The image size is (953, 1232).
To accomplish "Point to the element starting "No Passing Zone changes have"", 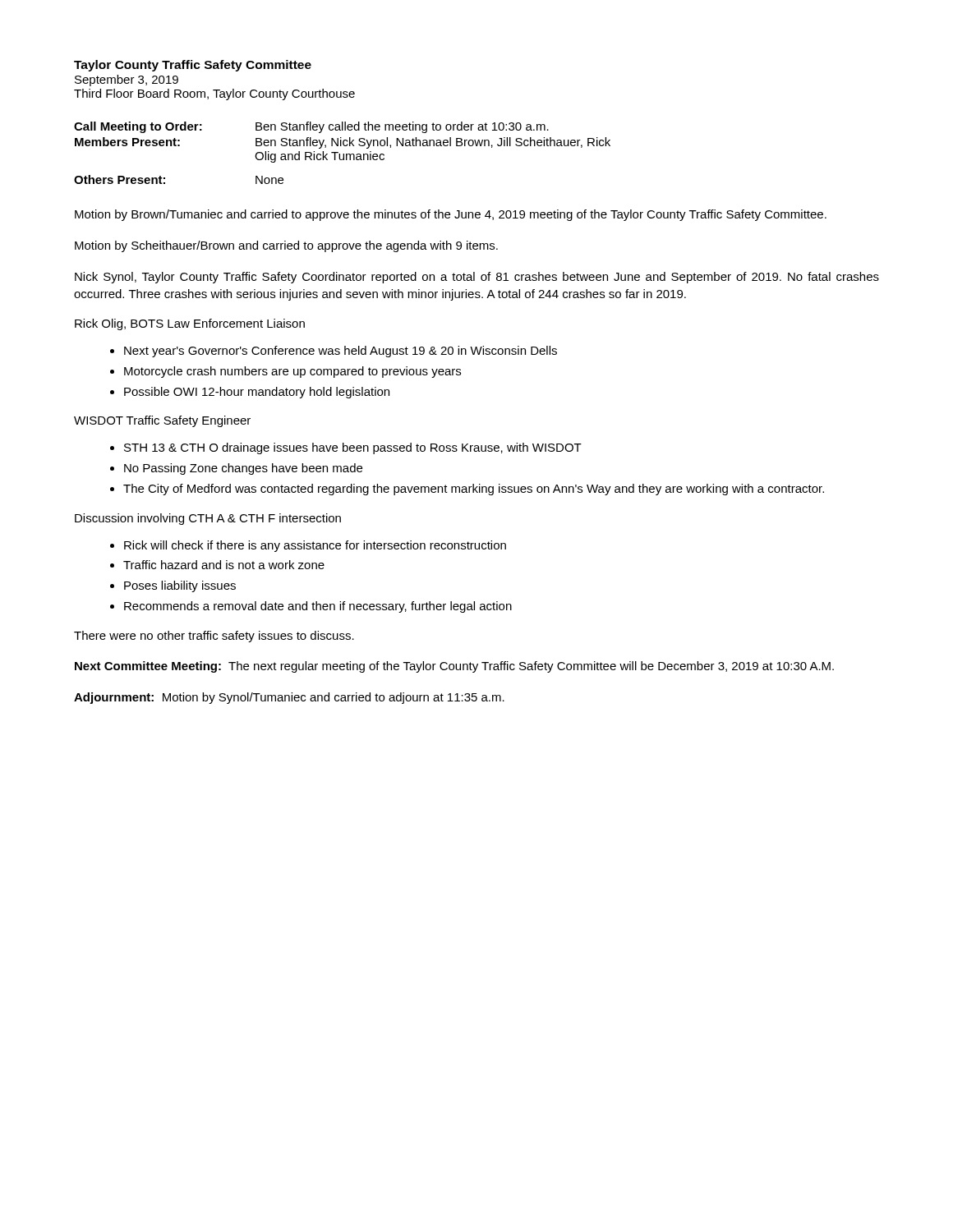I will tap(243, 469).
